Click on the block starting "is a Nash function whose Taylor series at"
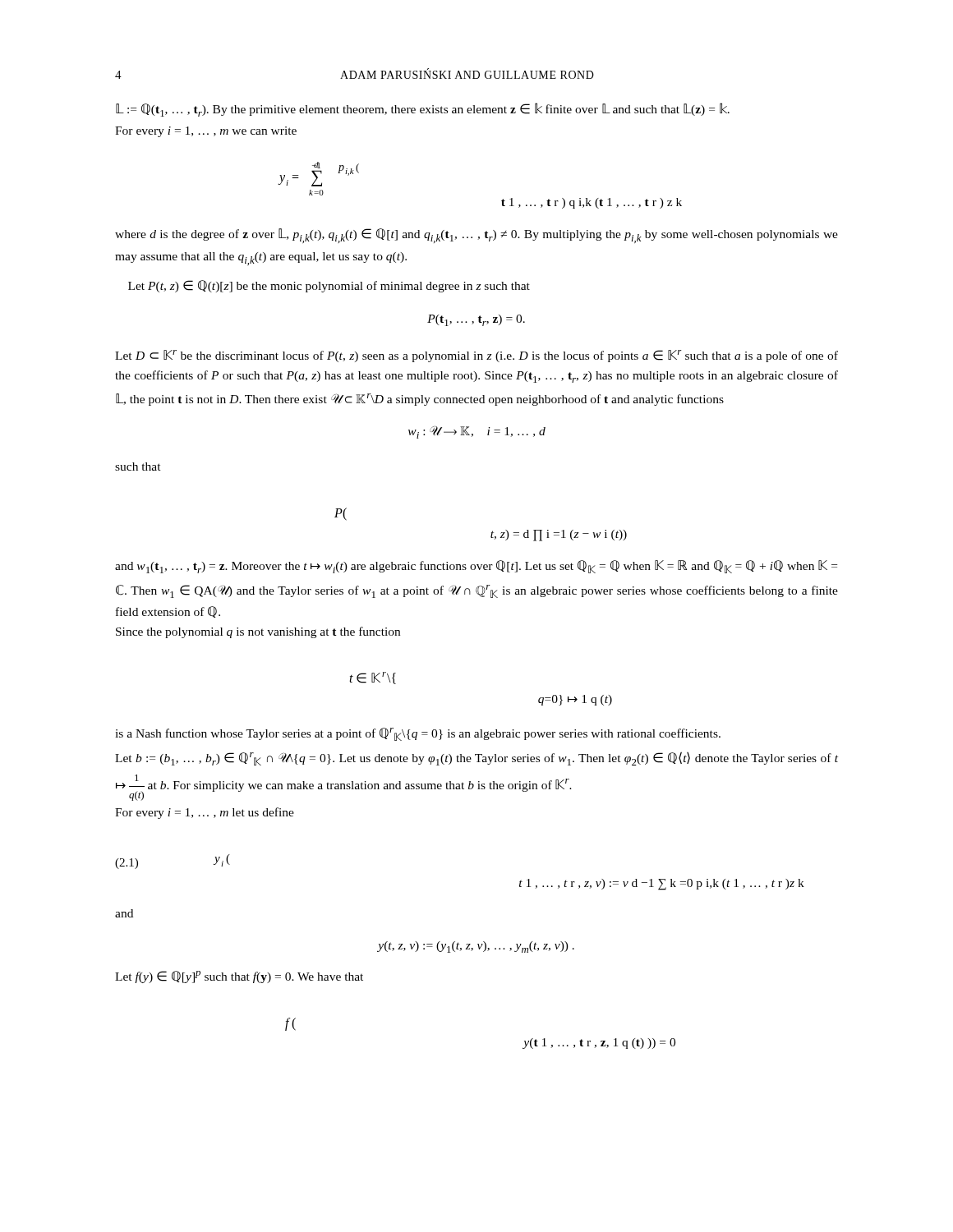 coord(476,772)
